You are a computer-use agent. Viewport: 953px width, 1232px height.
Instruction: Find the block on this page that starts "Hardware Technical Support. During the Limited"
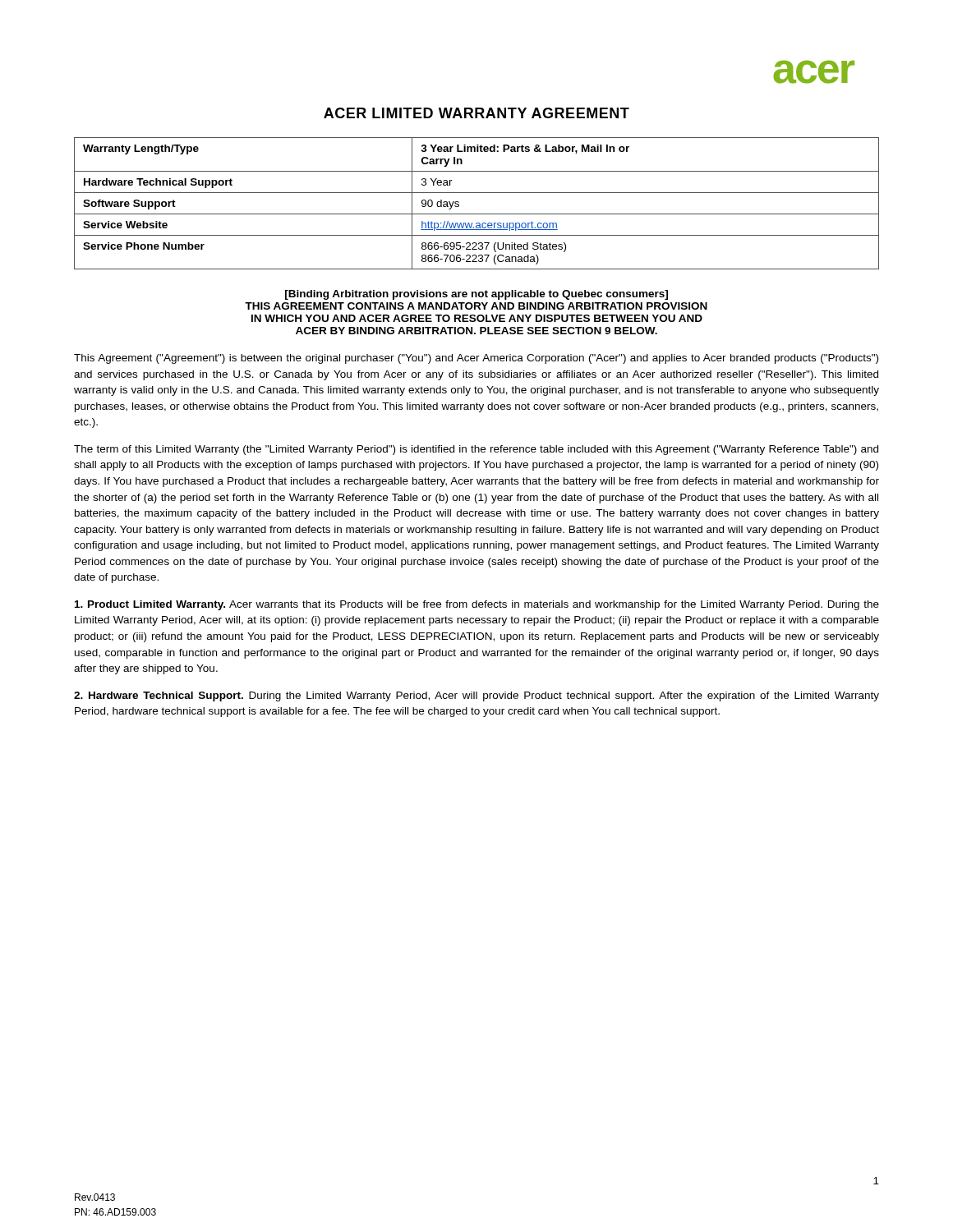click(x=476, y=703)
